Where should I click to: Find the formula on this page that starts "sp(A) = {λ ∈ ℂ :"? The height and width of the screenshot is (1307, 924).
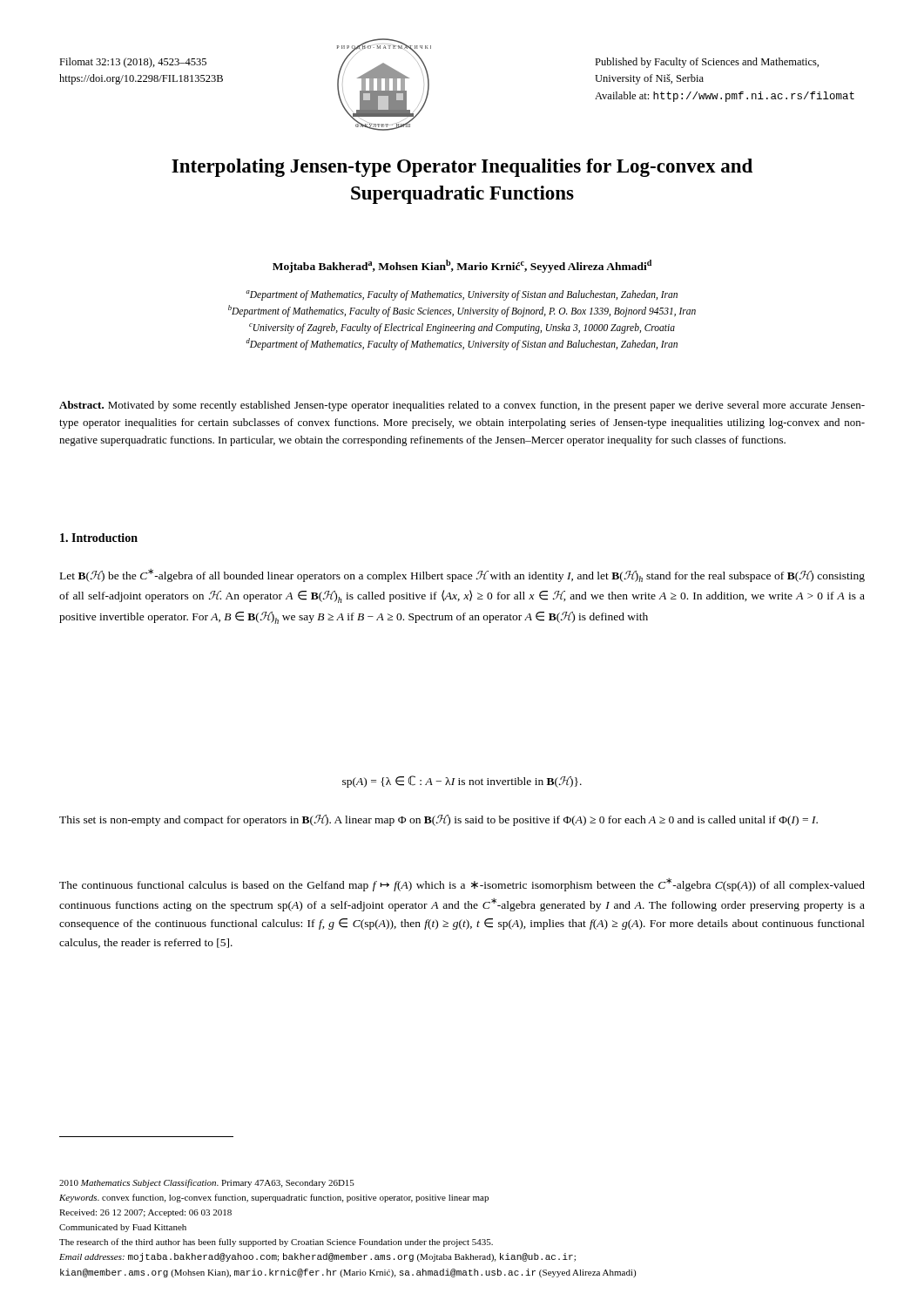[x=462, y=781]
